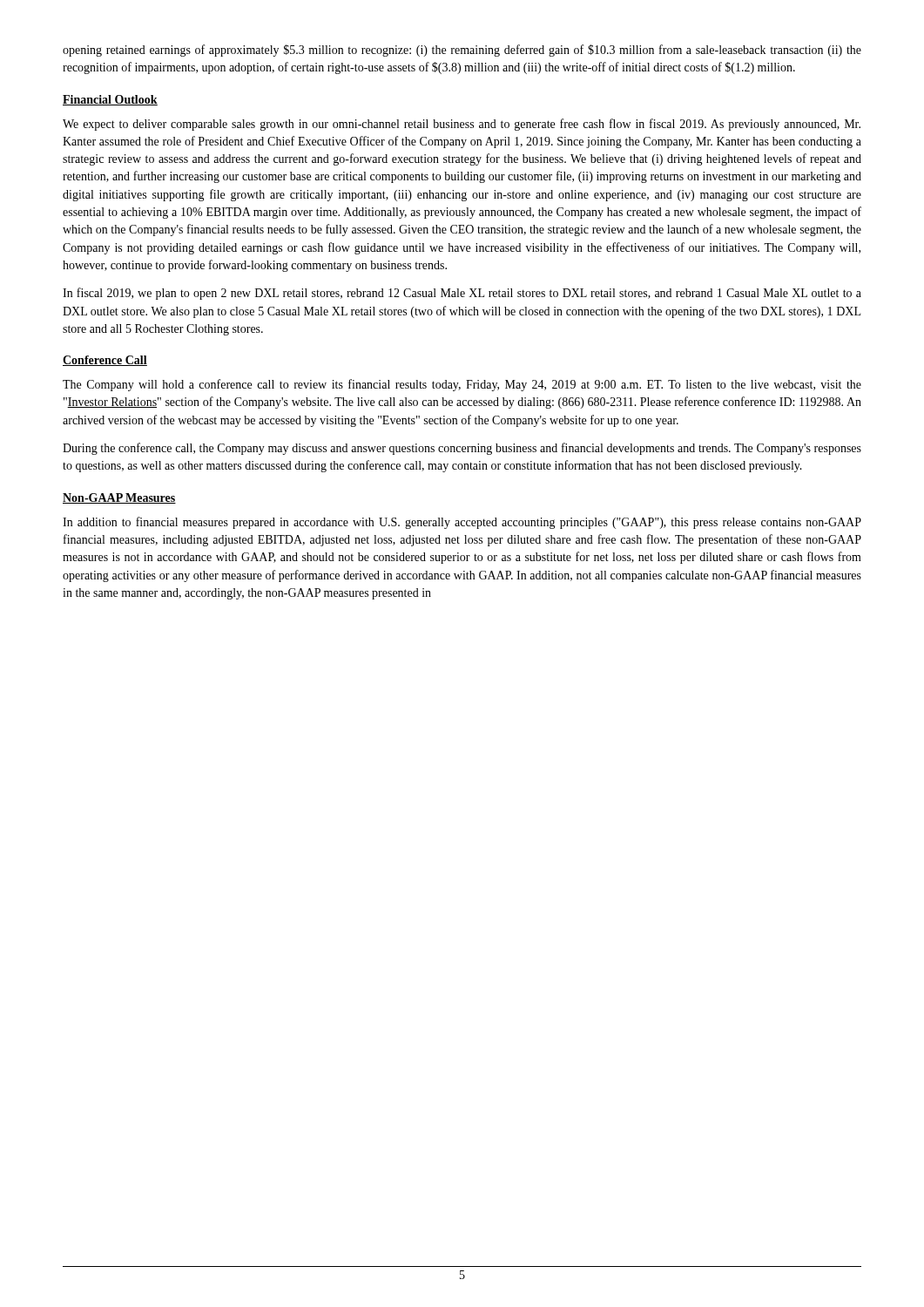Where does it say "Financial Outlook"?

click(x=110, y=99)
